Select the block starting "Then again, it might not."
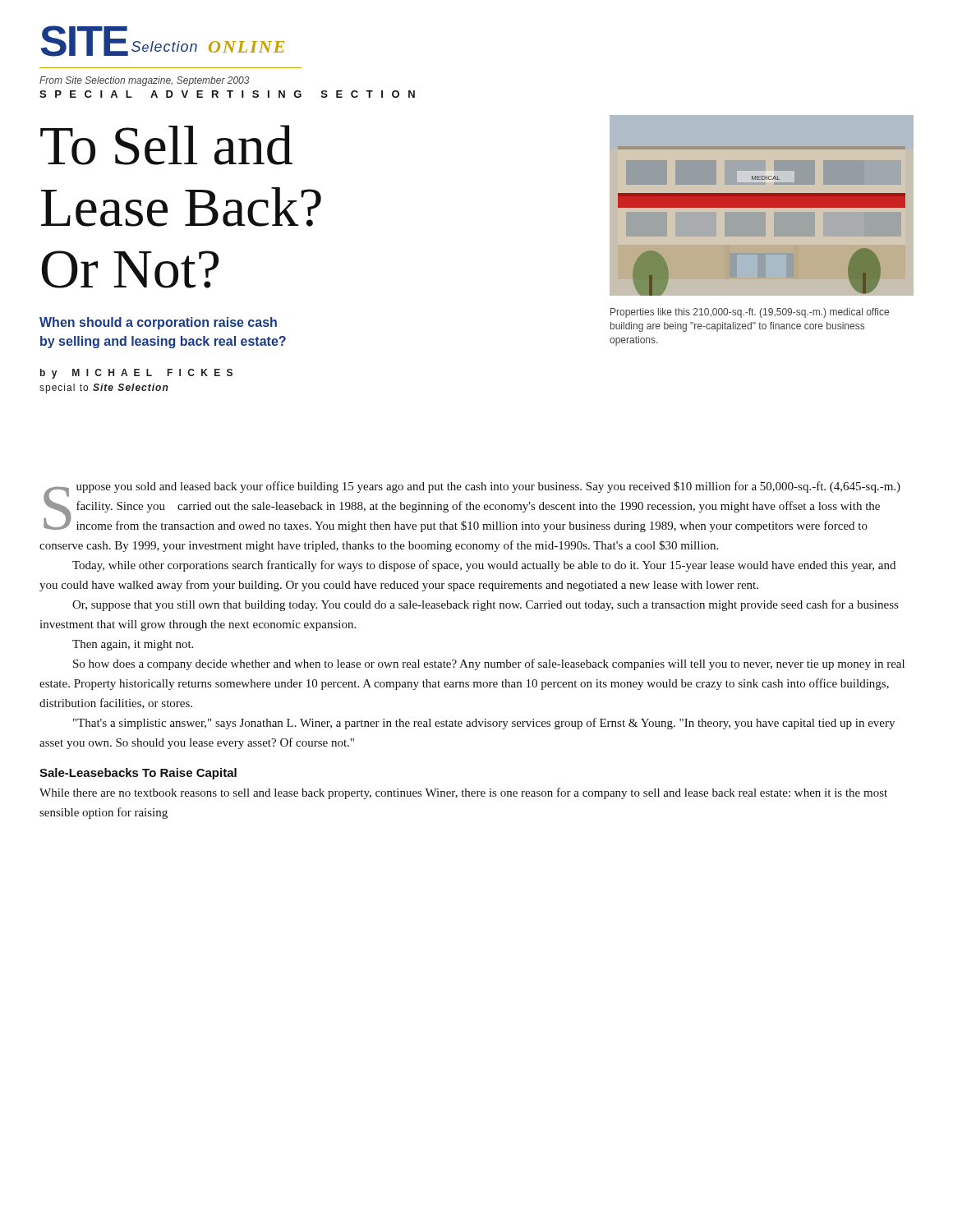 pos(133,644)
